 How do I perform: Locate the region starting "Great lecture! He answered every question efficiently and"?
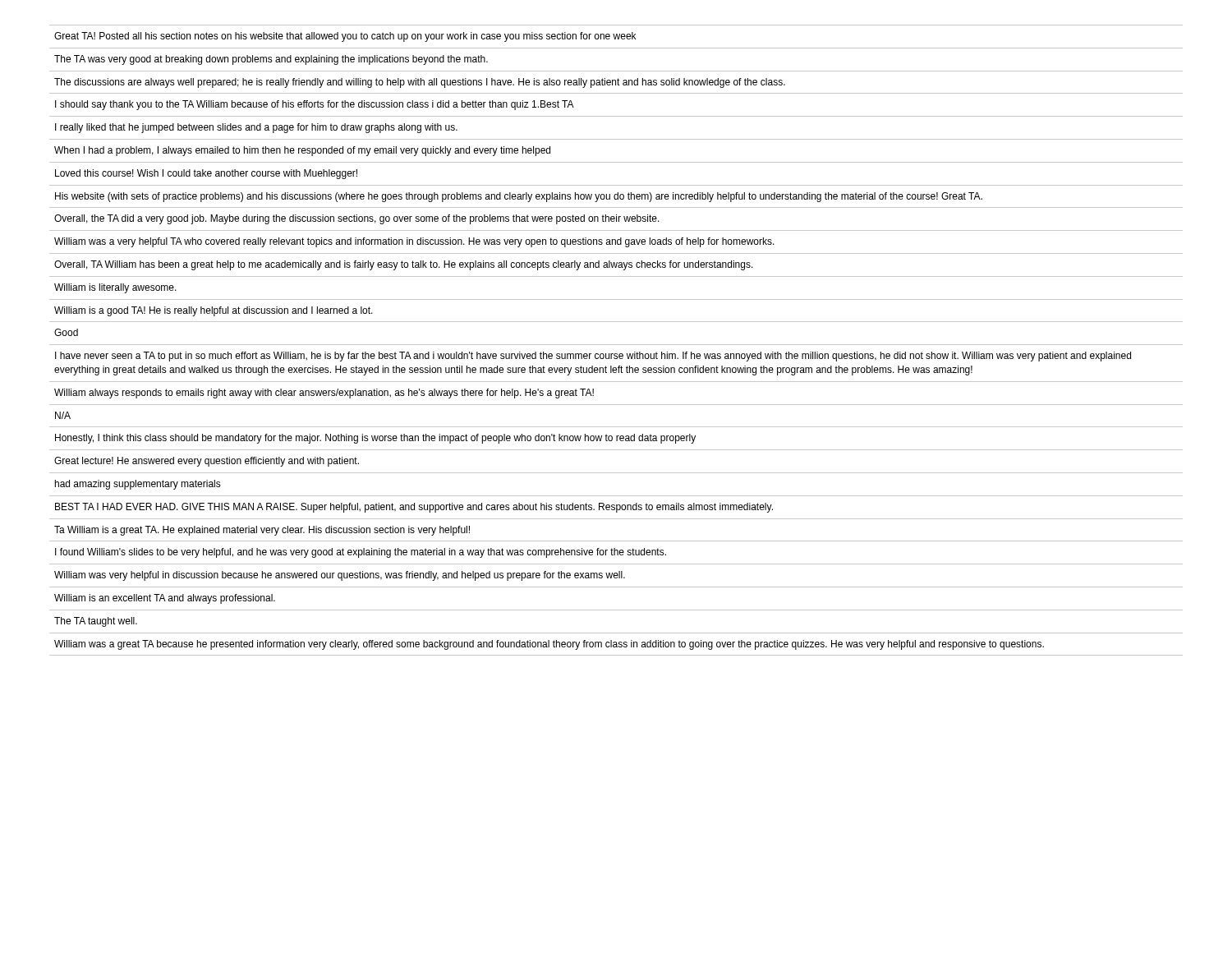click(x=207, y=461)
